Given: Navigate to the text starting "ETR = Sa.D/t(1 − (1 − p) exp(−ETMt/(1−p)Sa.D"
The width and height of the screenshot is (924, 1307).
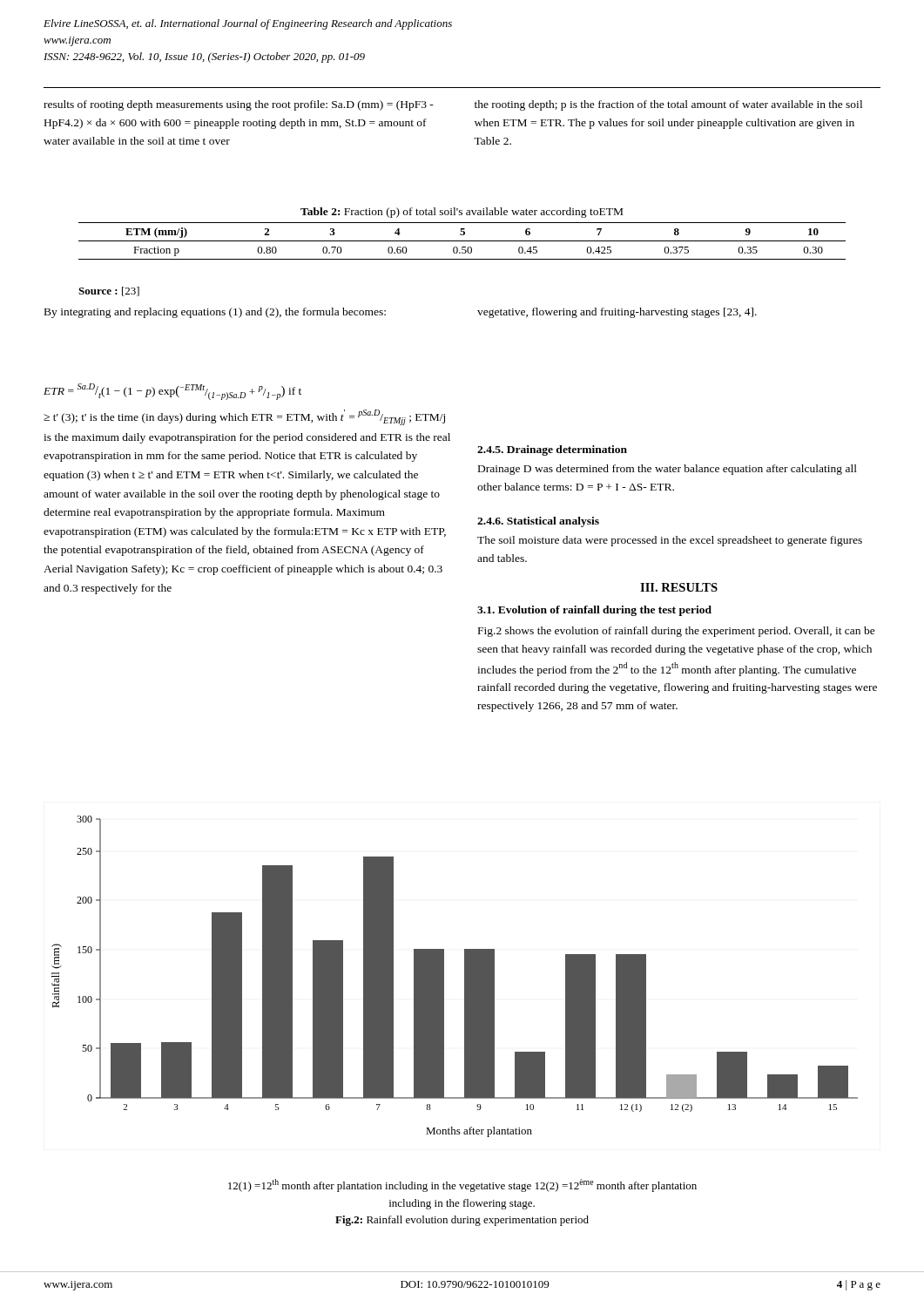Looking at the screenshot, I should pyautogui.click(x=173, y=392).
